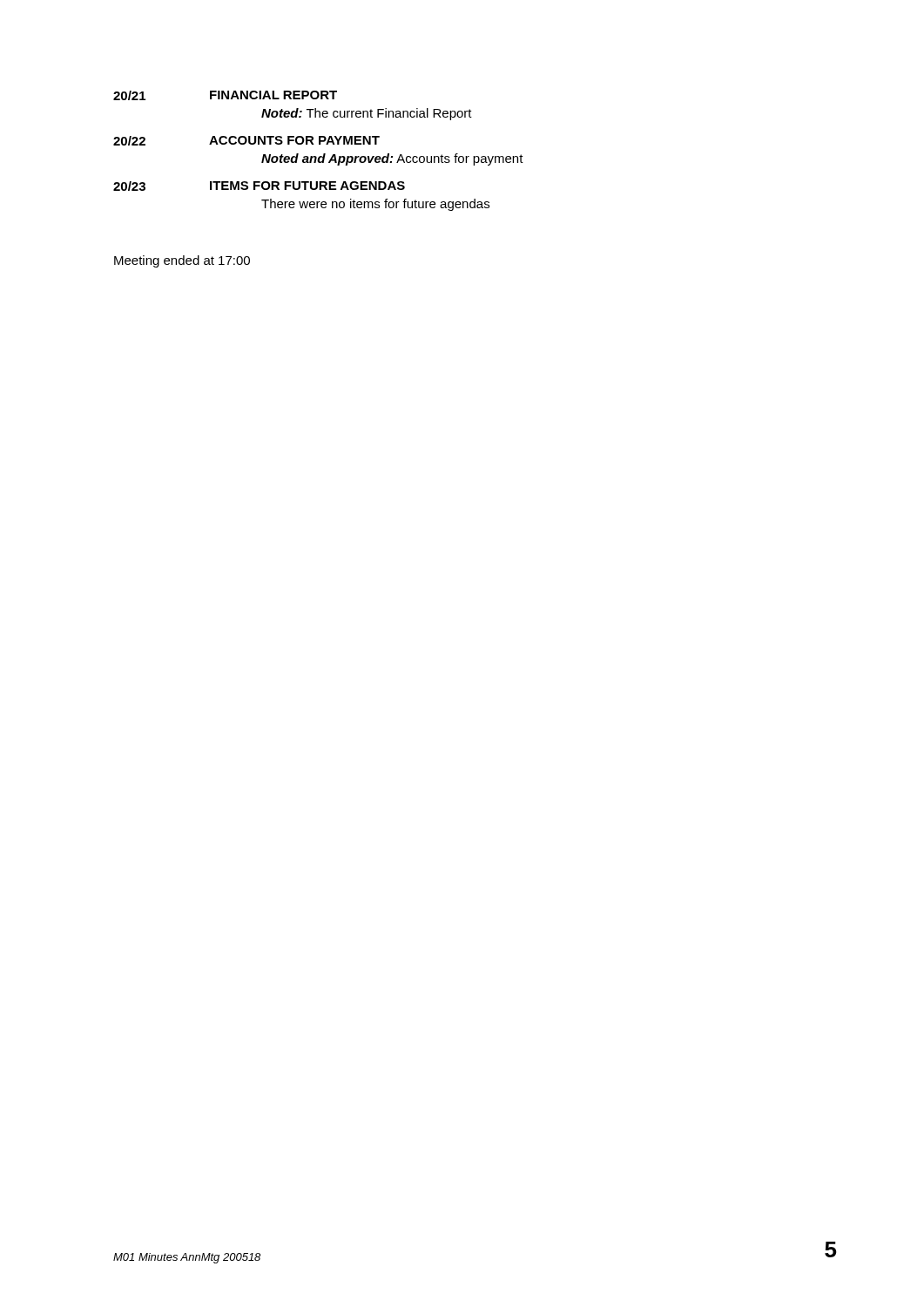This screenshot has height=1307, width=924.
Task: Locate the block starting "20/22 ACCOUNTS FOR PAYMENT Noted"
Action: coord(475,152)
